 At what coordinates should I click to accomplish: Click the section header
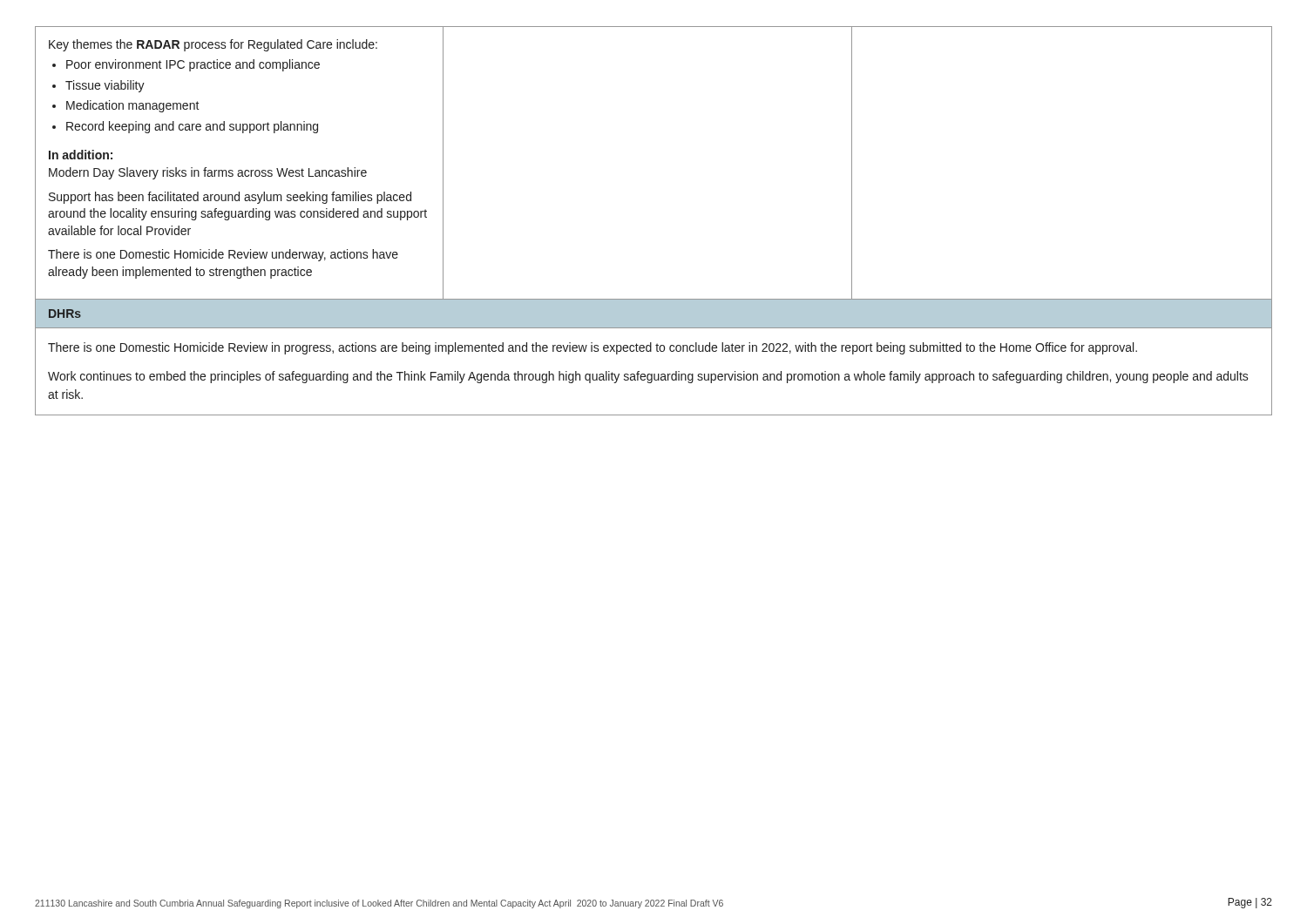65,313
